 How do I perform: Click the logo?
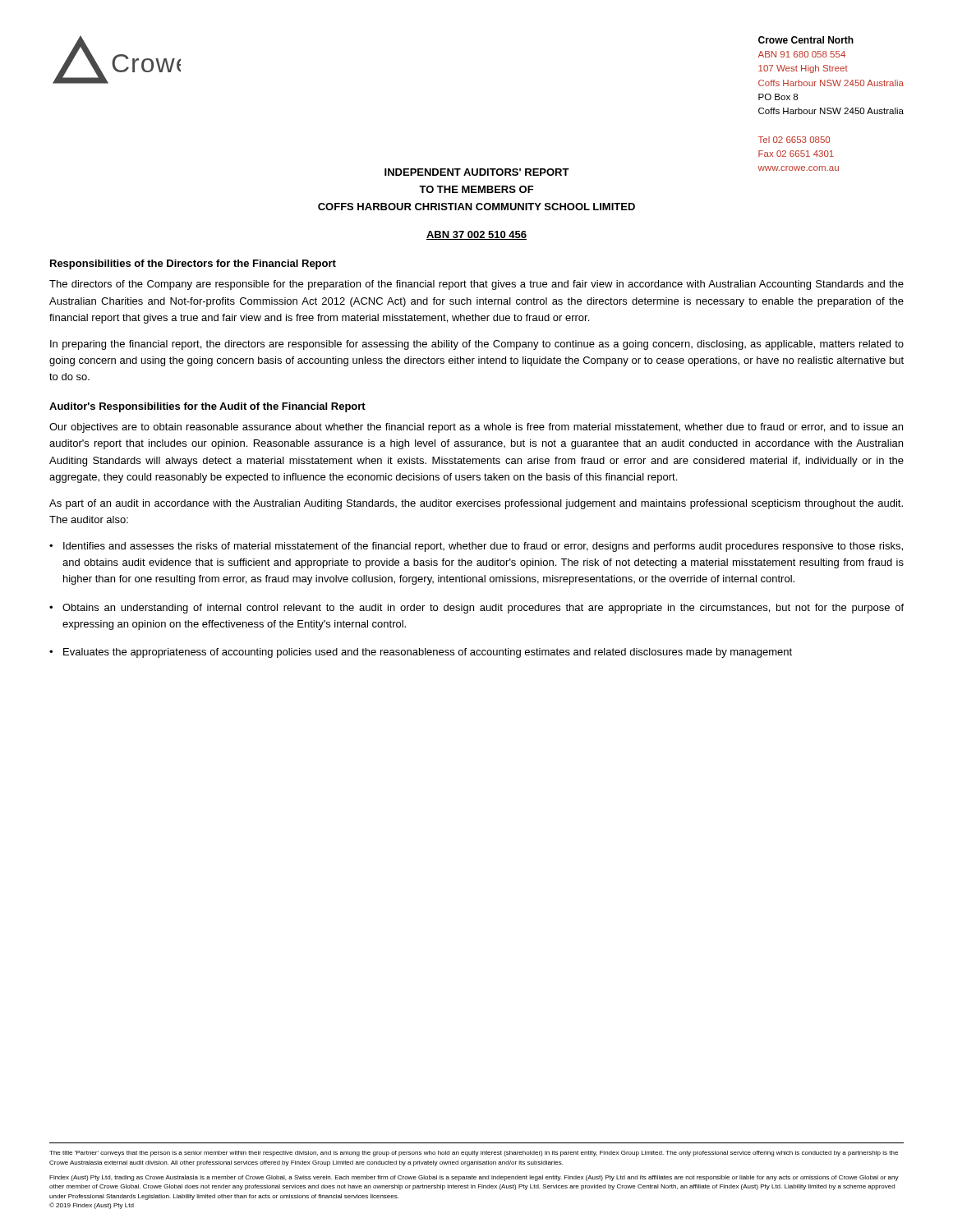pos(115,63)
